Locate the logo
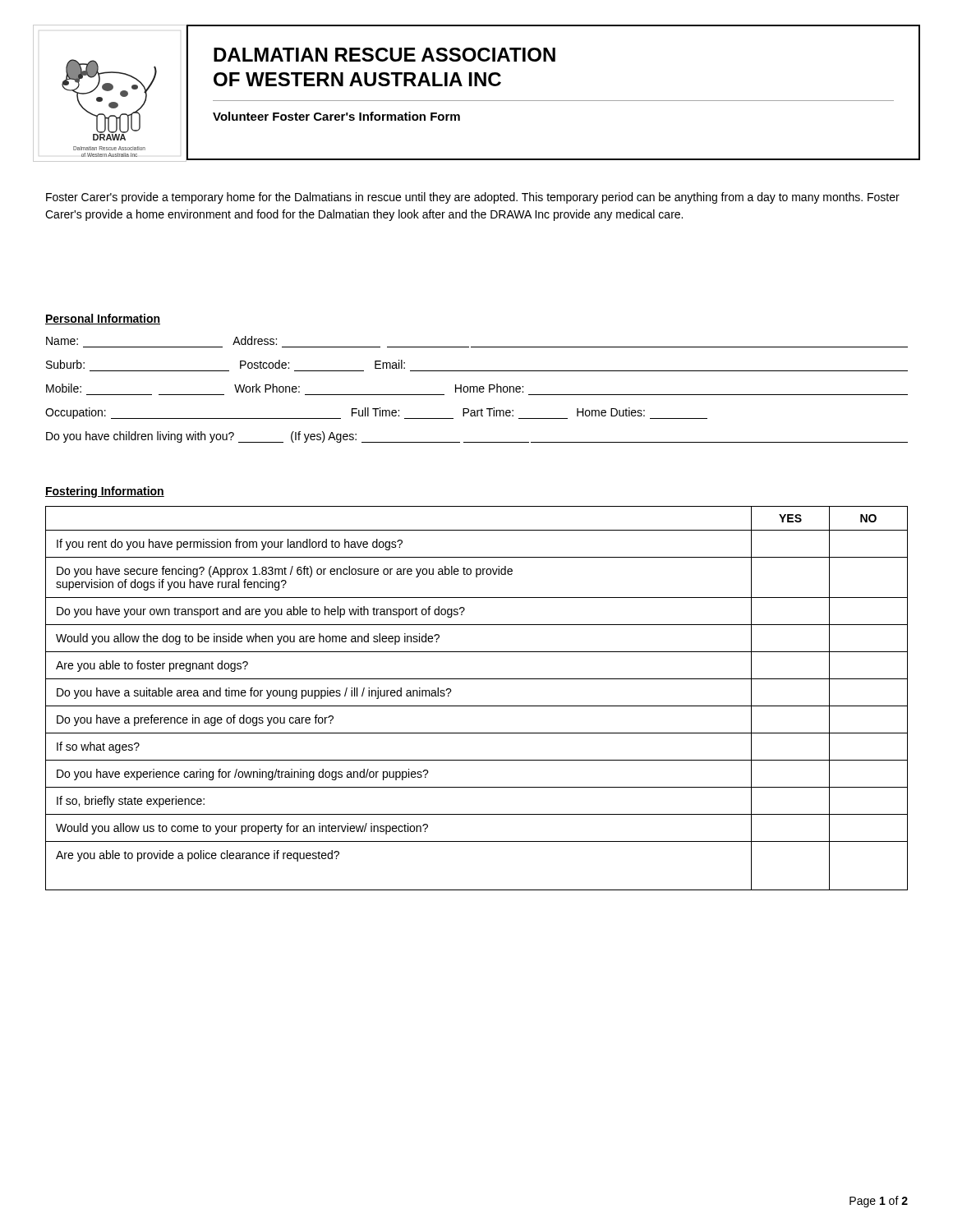The height and width of the screenshot is (1232, 953). pos(110,93)
